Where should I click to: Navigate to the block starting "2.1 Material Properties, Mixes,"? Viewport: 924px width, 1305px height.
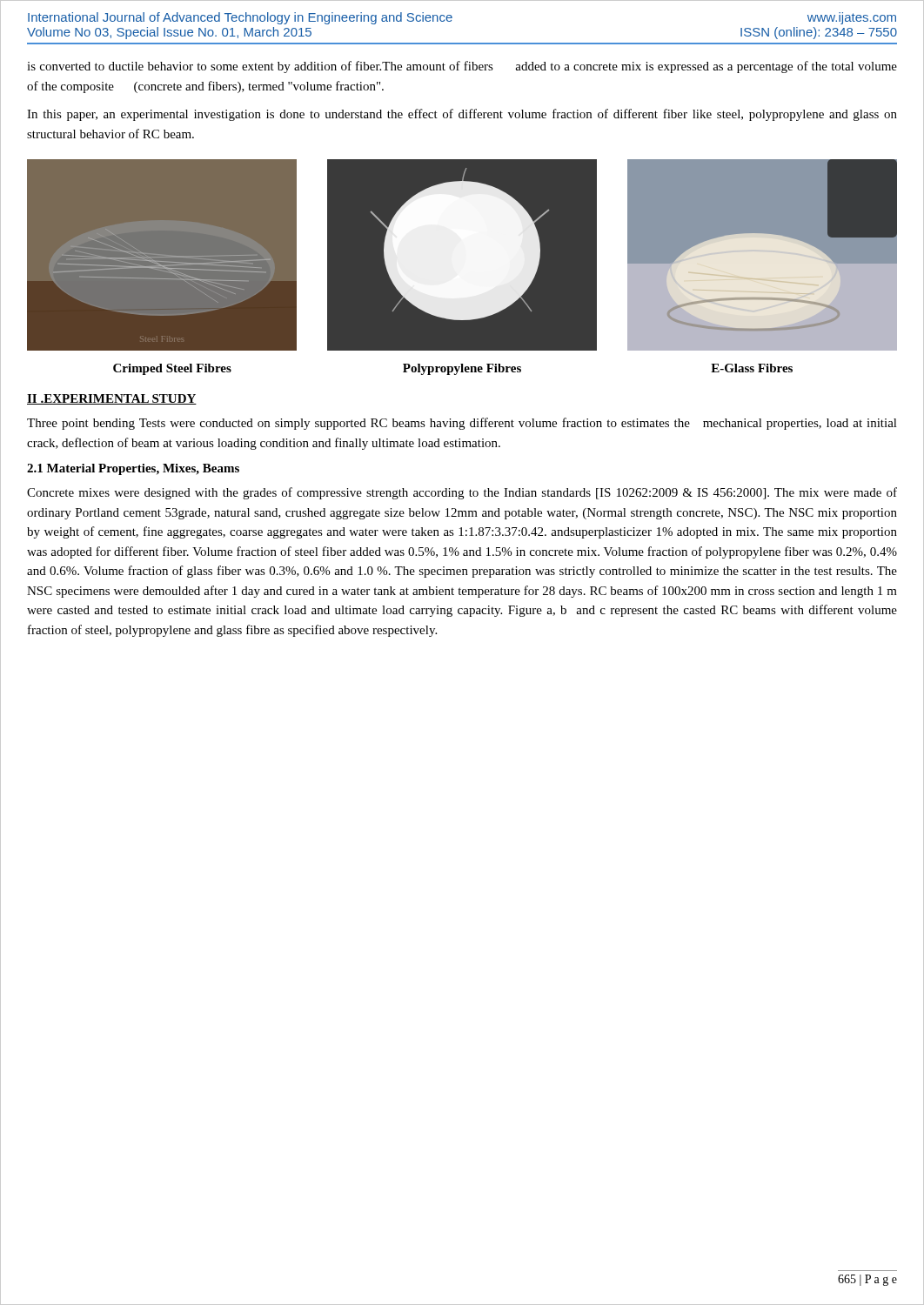pyautogui.click(x=133, y=468)
